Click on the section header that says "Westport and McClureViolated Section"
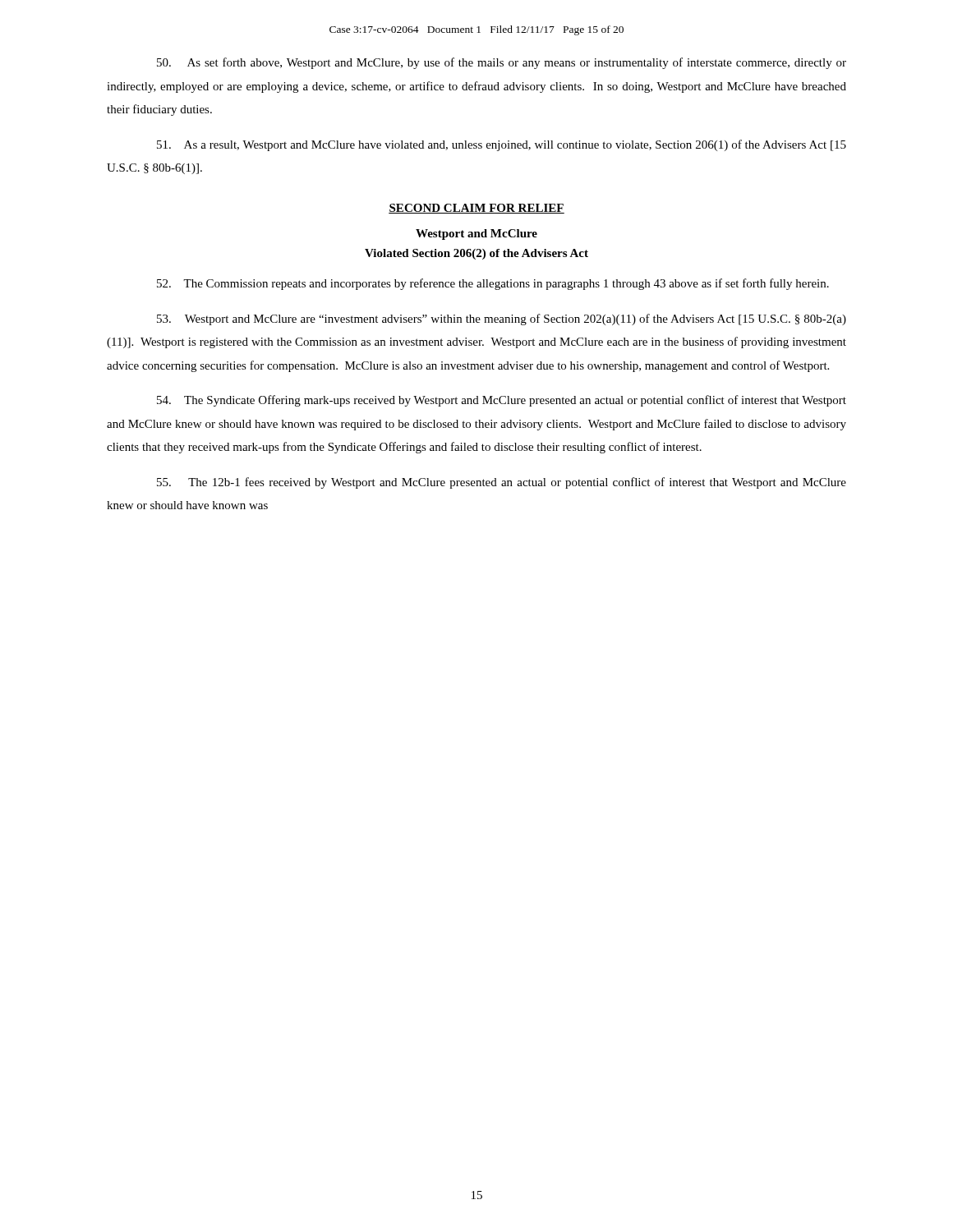Viewport: 953px width, 1232px height. tap(476, 243)
